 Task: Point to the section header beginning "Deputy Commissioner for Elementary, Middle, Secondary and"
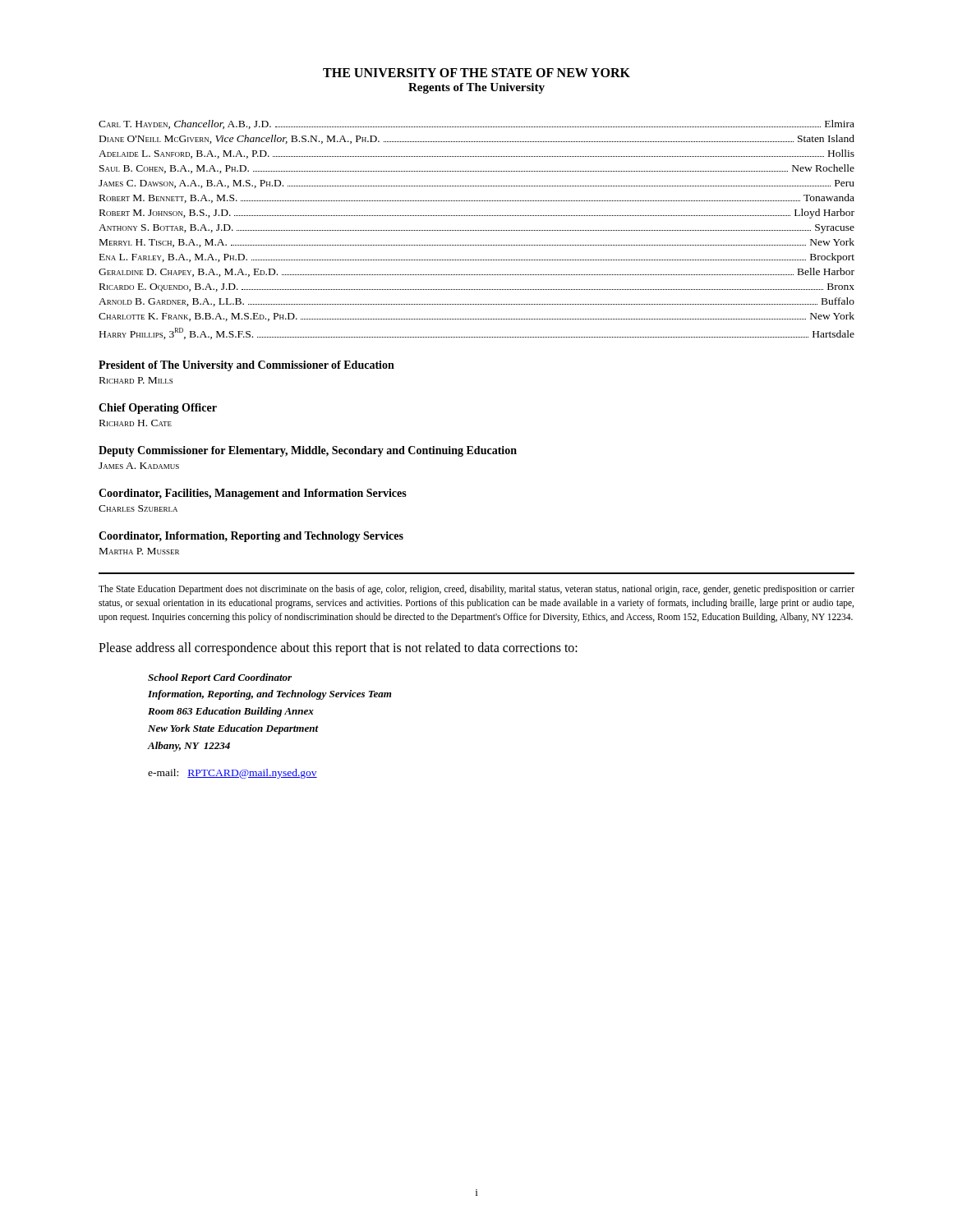pos(476,458)
